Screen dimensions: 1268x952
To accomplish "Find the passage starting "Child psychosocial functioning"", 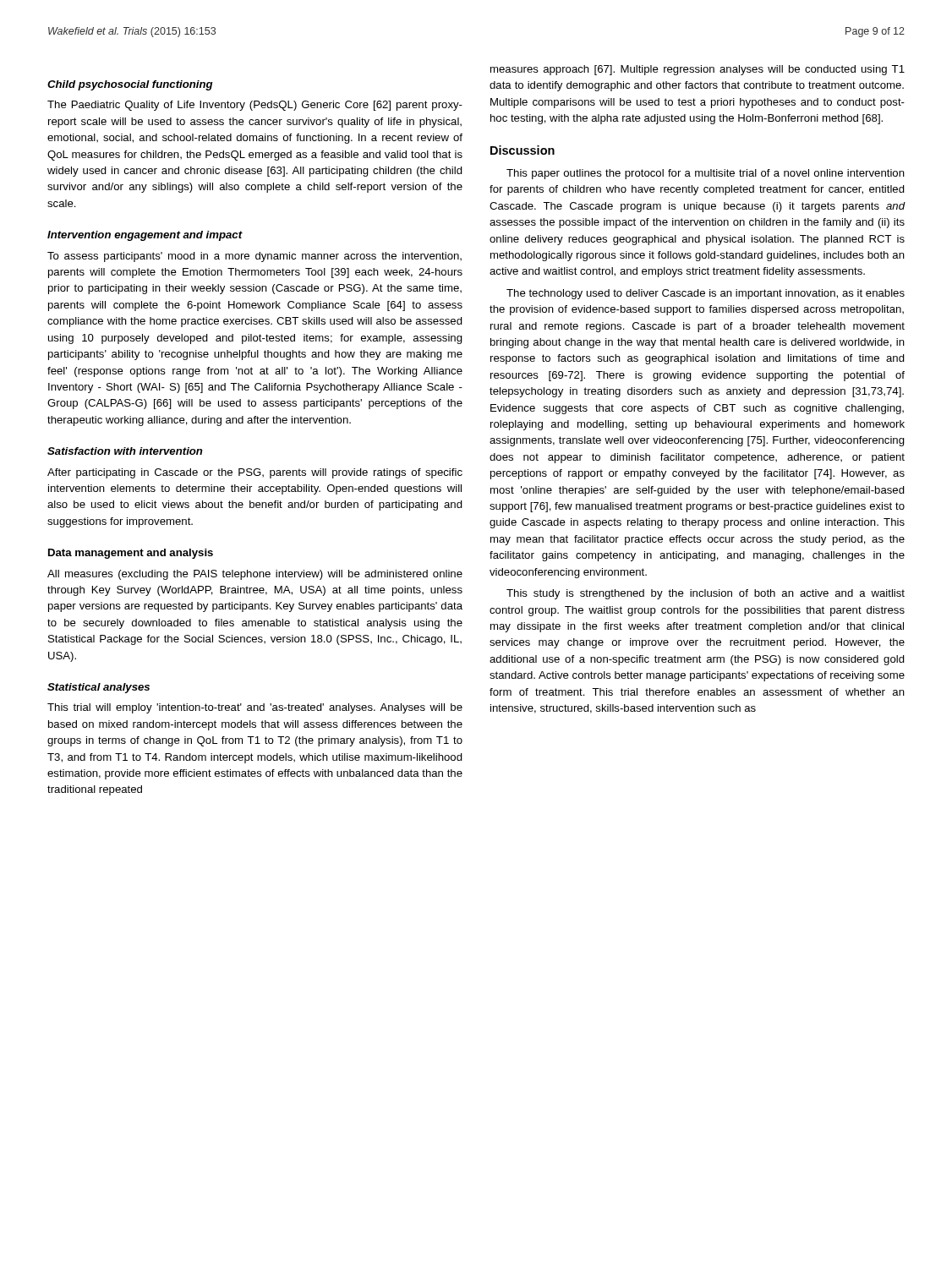I will coord(130,84).
